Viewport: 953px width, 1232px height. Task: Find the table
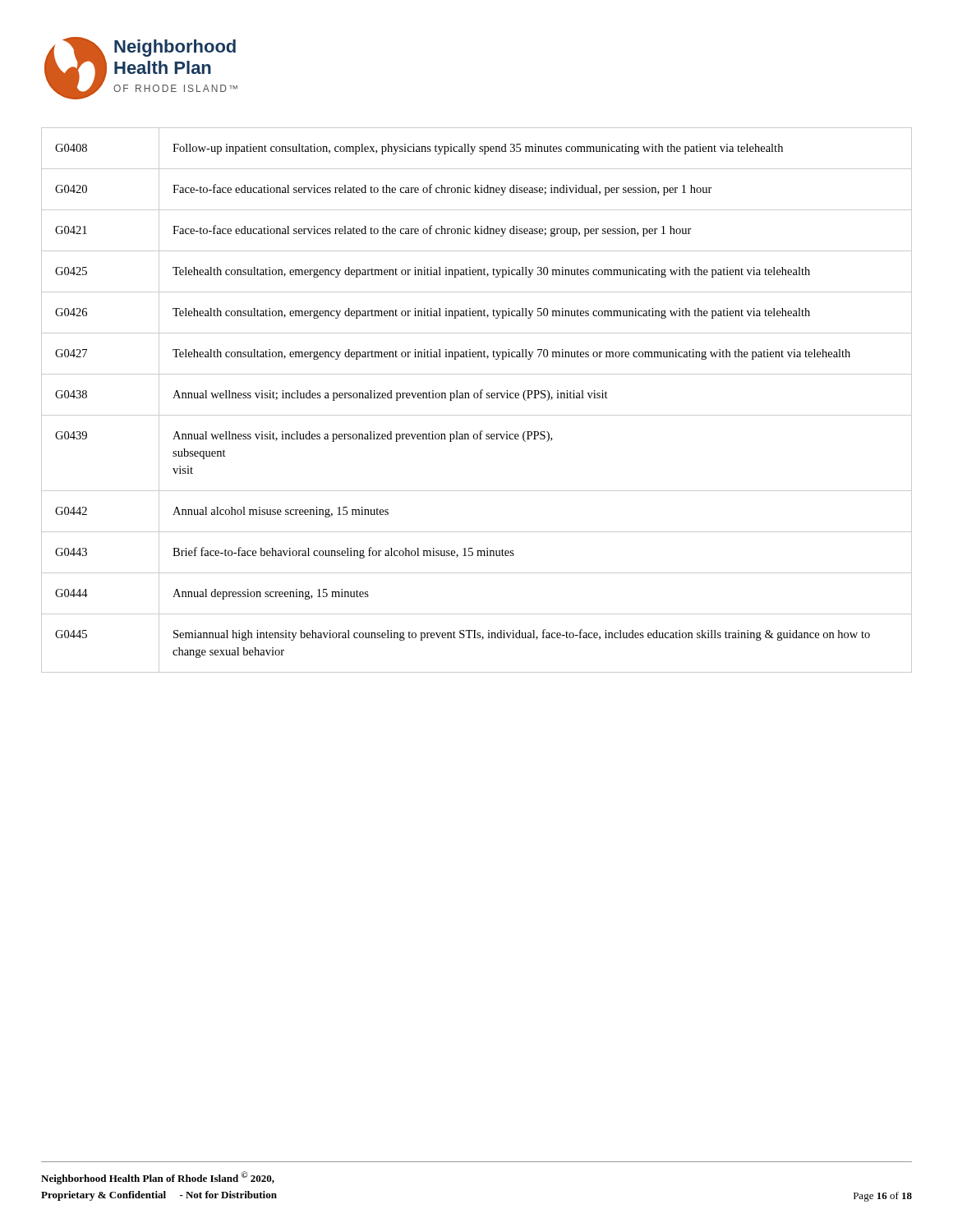tap(476, 400)
